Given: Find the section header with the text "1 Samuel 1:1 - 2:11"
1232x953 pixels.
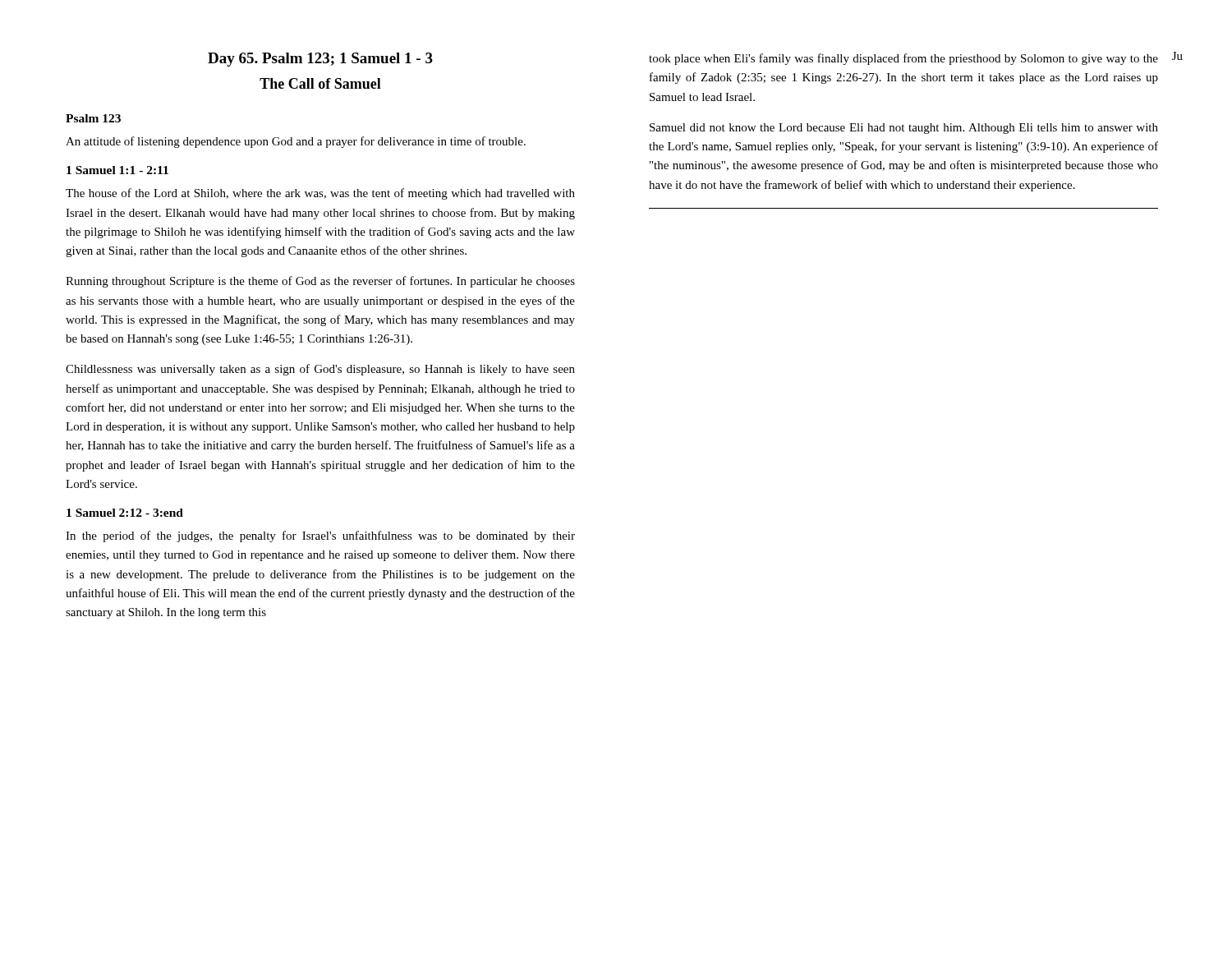Looking at the screenshot, I should [117, 170].
